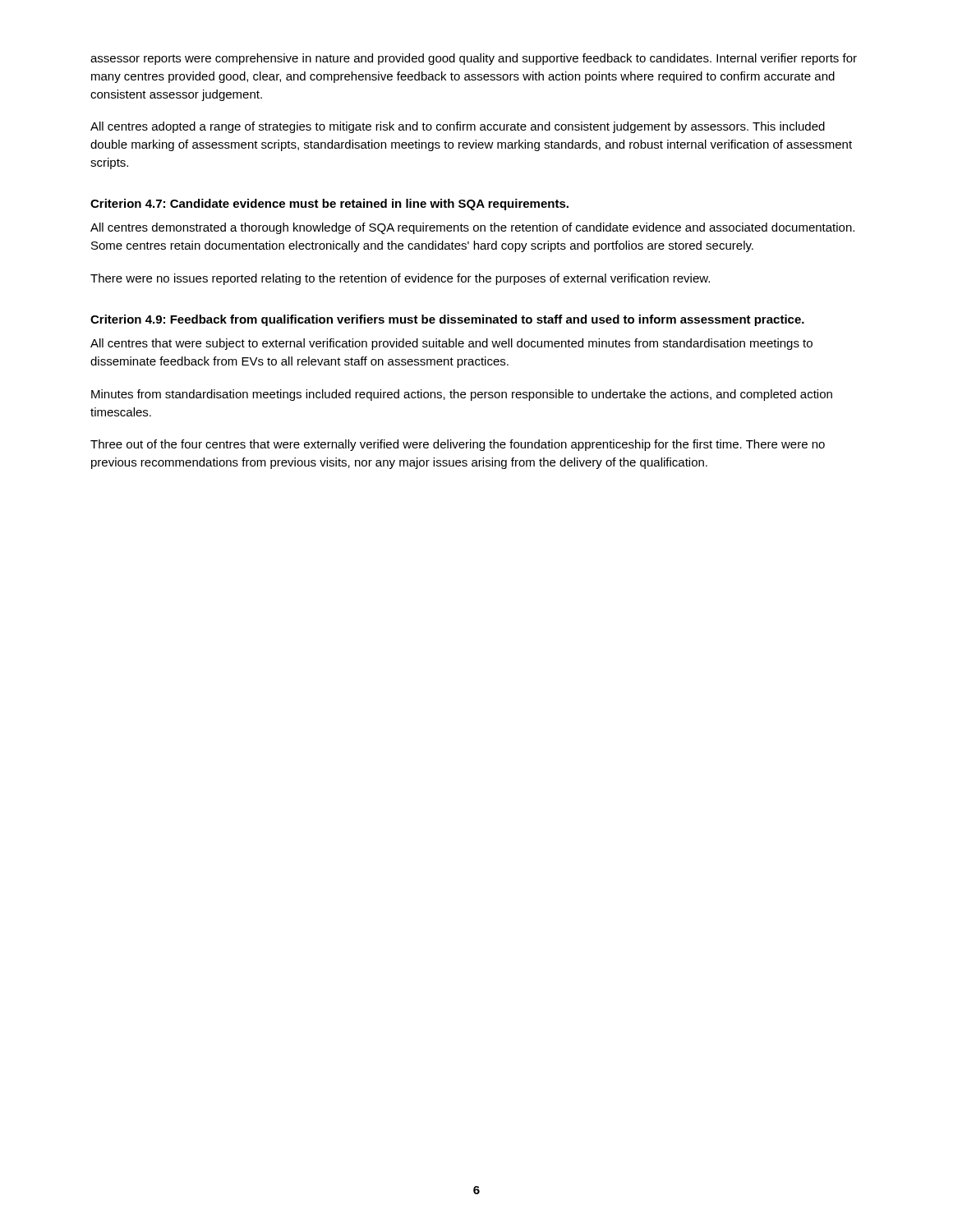
Task: Click on the section header that reads "Criterion 4.7: Candidate evidence must be"
Action: (330, 203)
